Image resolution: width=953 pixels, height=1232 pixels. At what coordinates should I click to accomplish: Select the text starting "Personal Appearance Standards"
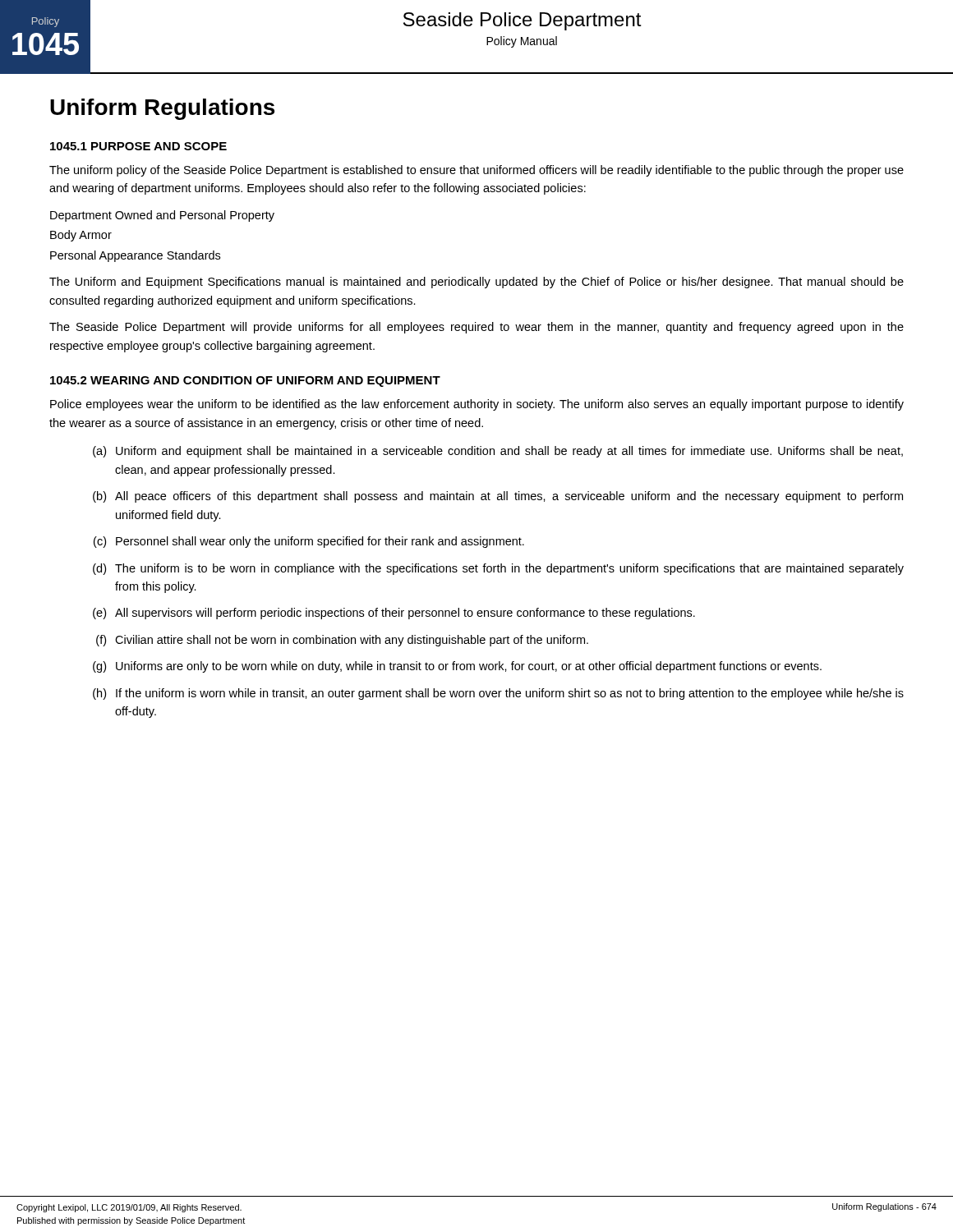135,255
